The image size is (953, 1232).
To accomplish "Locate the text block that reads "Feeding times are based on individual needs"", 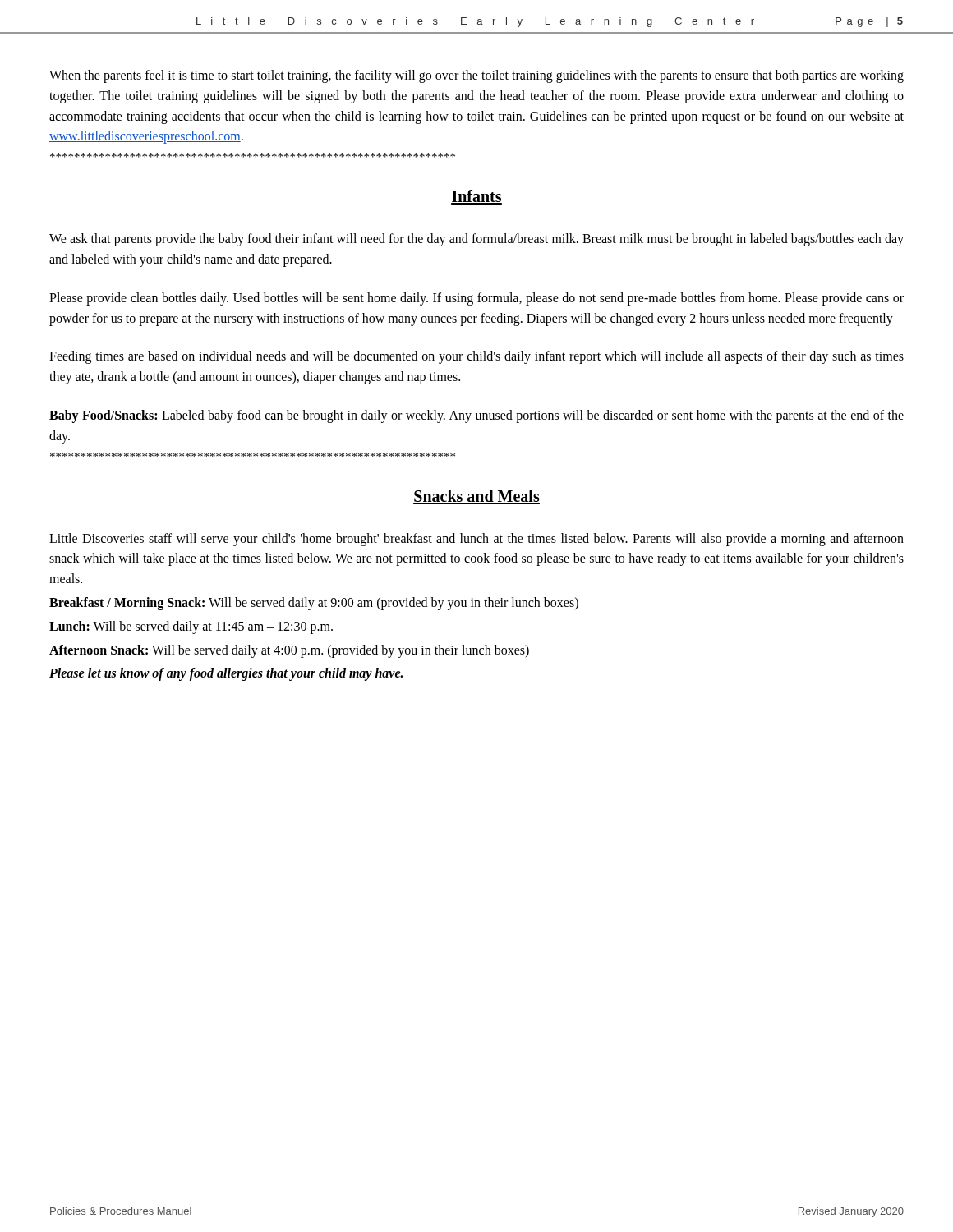I will [x=476, y=367].
